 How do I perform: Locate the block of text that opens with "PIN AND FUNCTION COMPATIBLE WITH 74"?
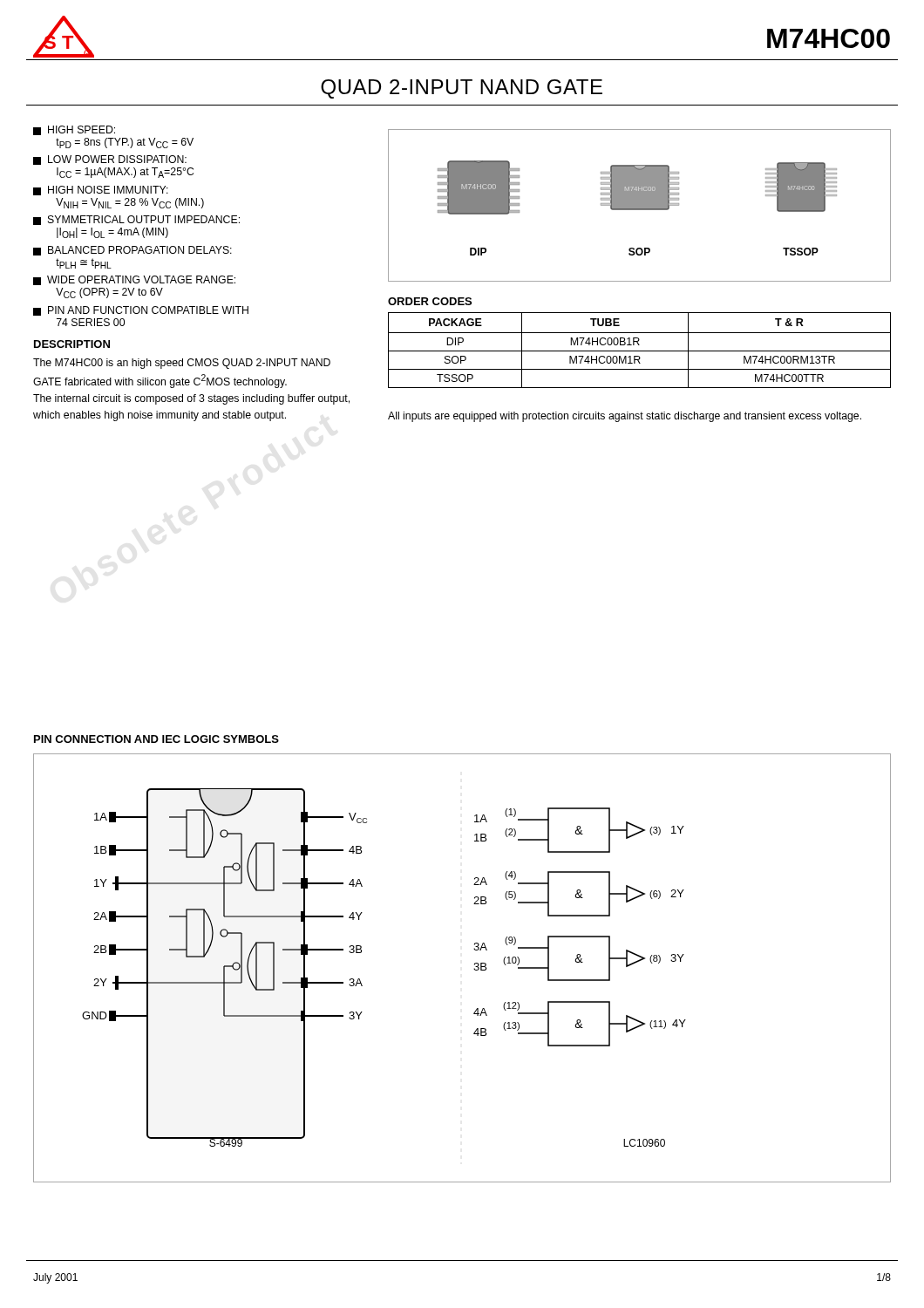pyautogui.click(x=141, y=316)
